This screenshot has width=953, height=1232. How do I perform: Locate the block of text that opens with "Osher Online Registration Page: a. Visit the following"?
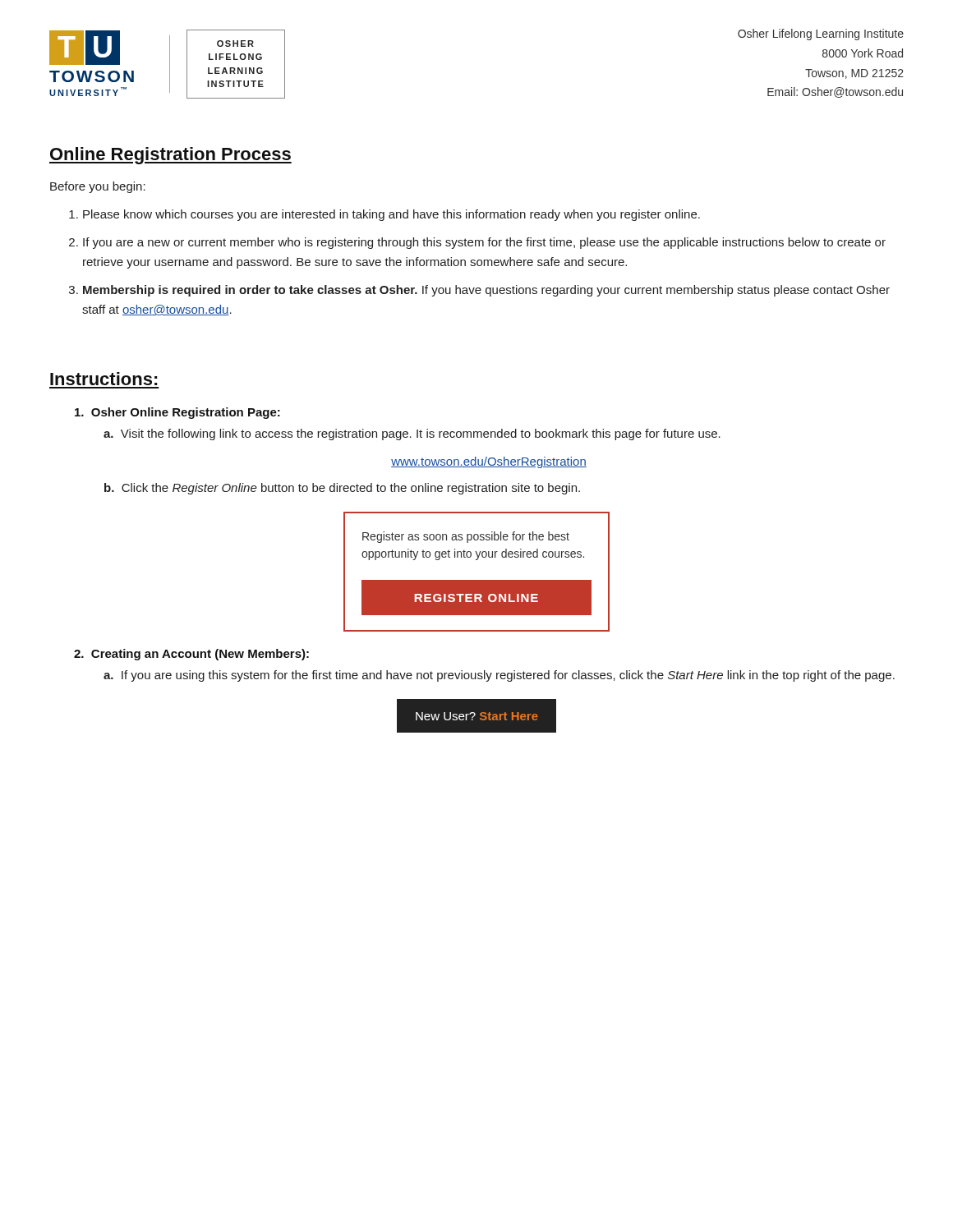(476, 452)
